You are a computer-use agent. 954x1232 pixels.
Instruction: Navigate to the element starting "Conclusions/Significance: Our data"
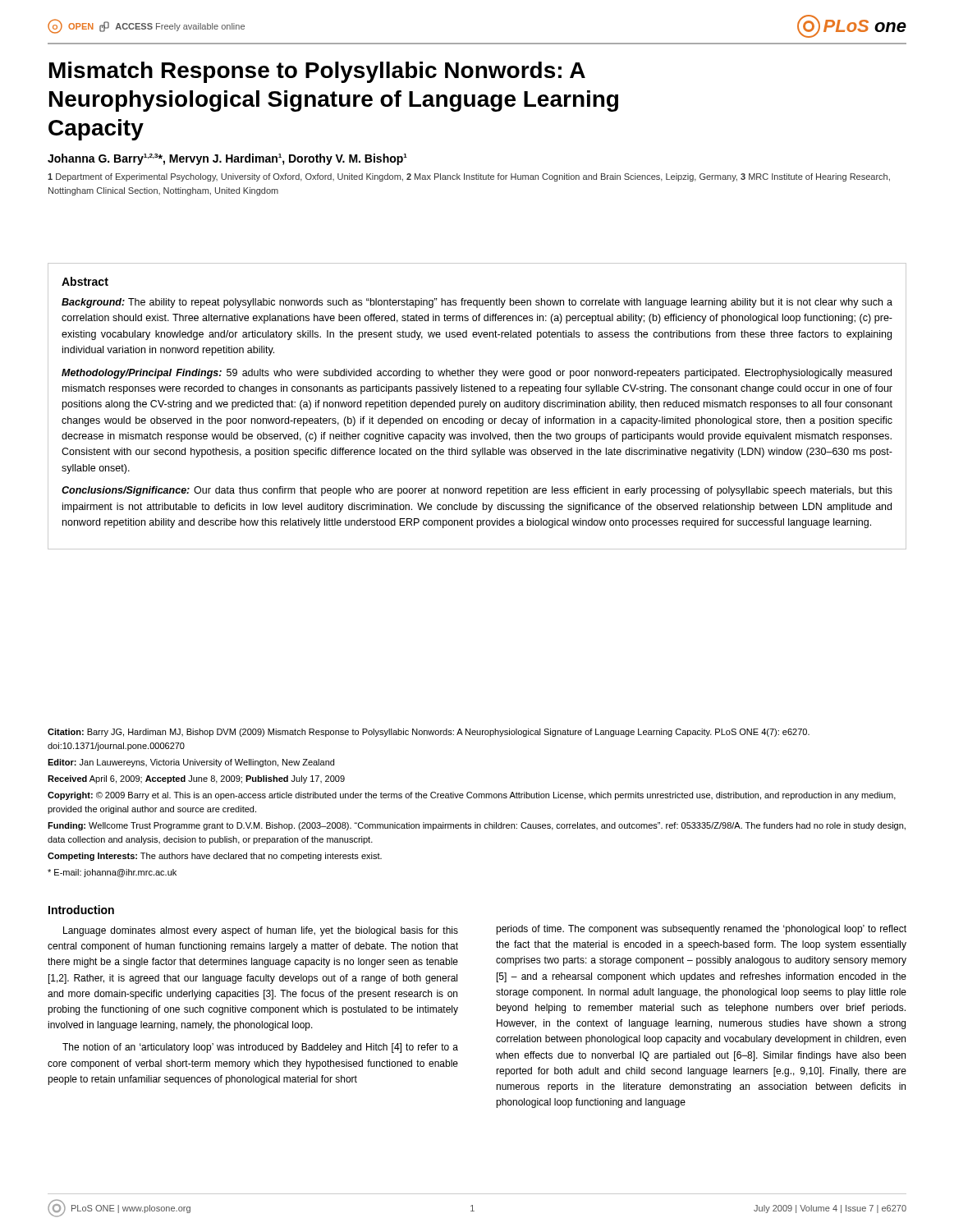coord(477,506)
